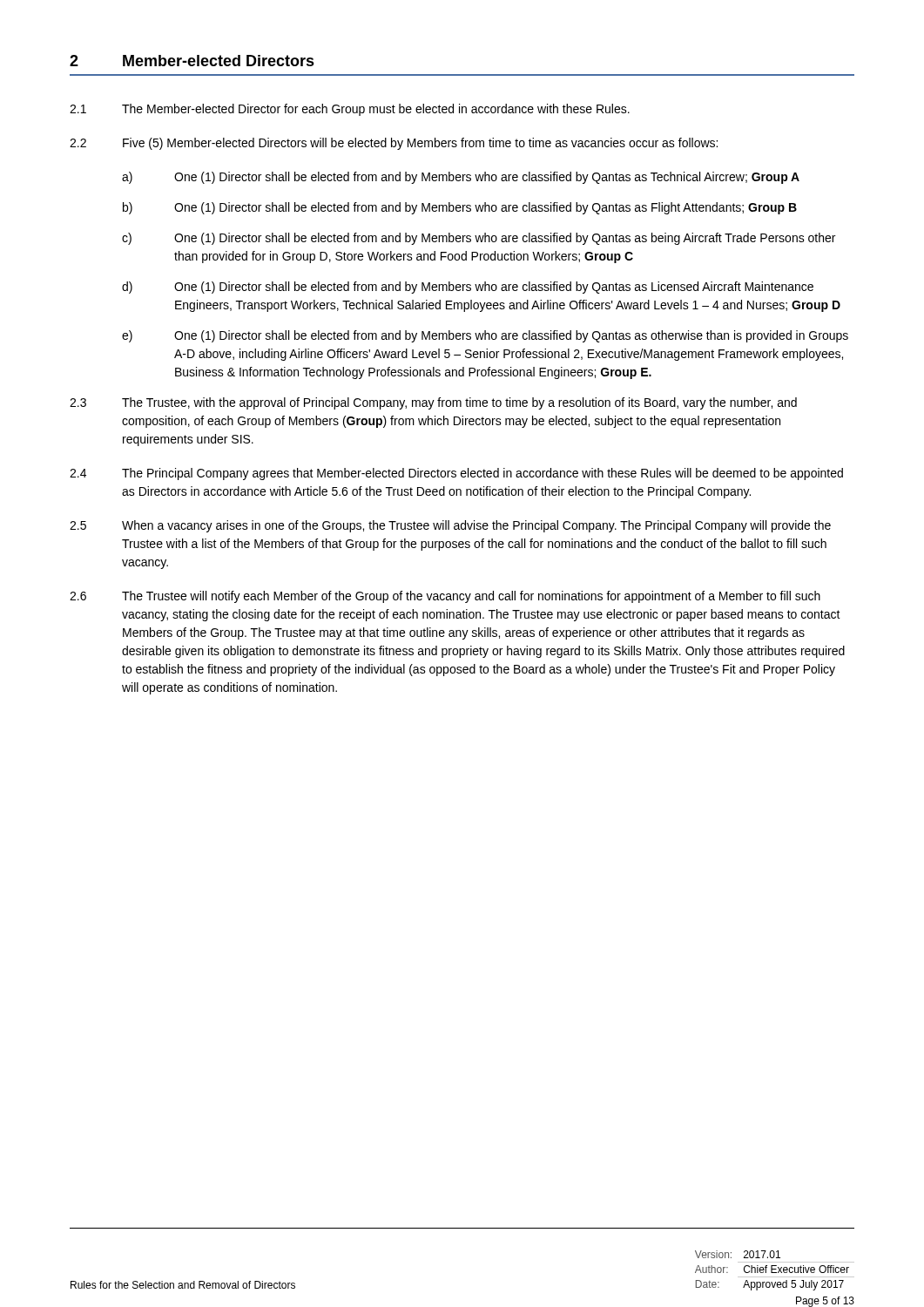Point to the text starting "2 Member-elected Directors"
Image resolution: width=924 pixels, height=1307 pixels.
point(192,61)
